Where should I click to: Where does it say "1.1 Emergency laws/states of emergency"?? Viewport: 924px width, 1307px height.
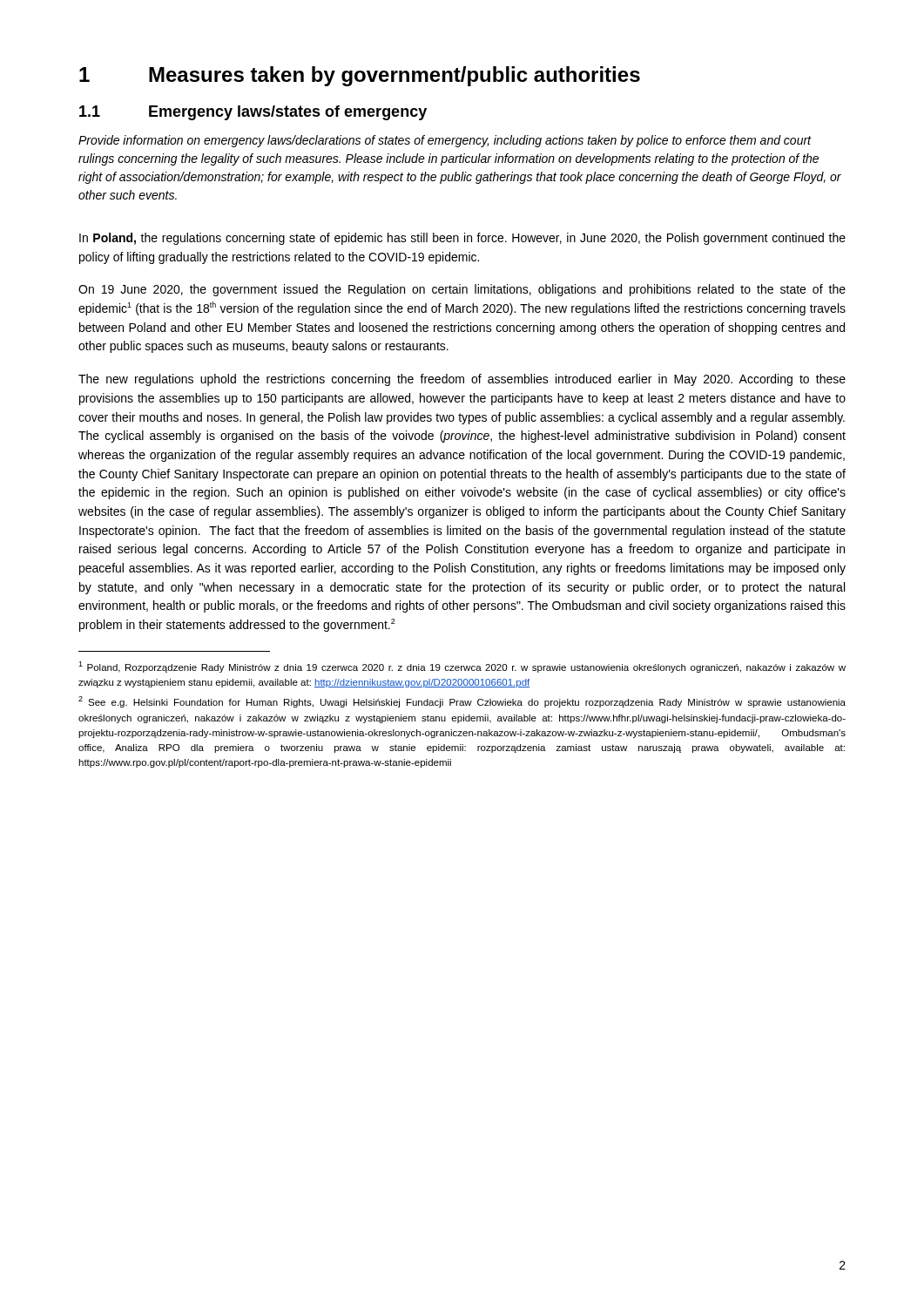[253, 112]
